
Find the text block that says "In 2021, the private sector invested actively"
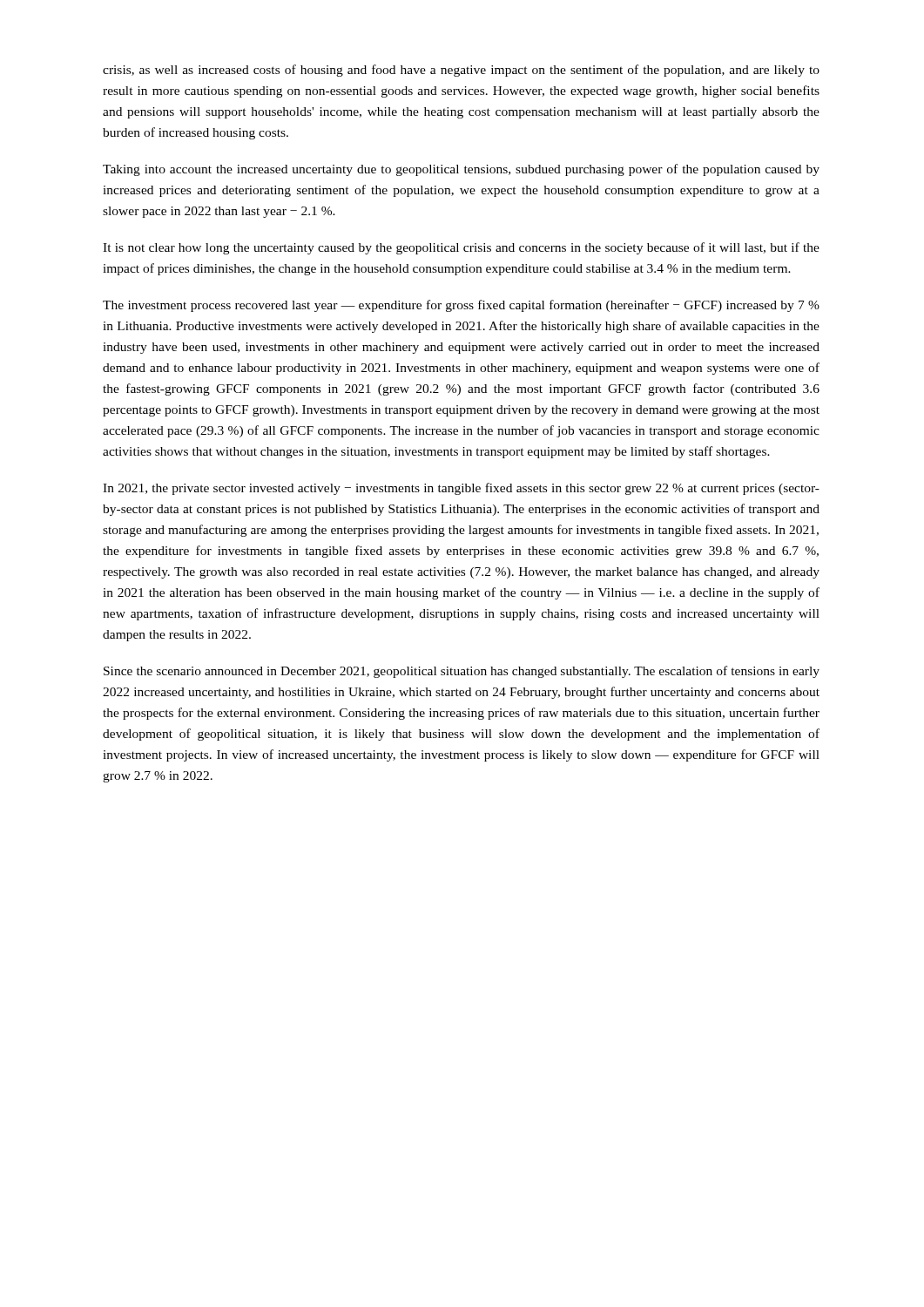point(461,561)
